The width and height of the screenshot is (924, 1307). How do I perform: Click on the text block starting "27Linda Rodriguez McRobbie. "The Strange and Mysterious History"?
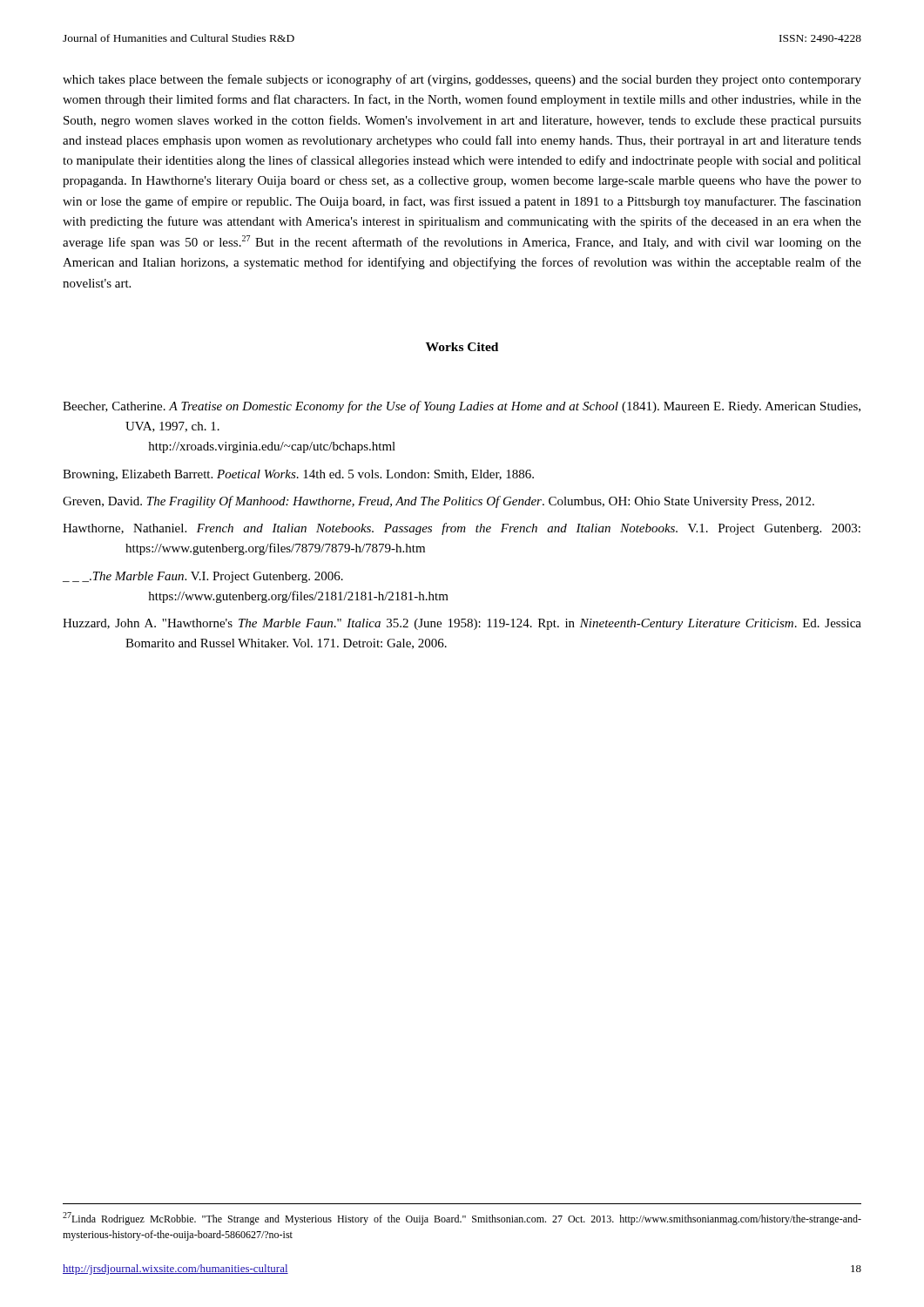point(462,1226)
